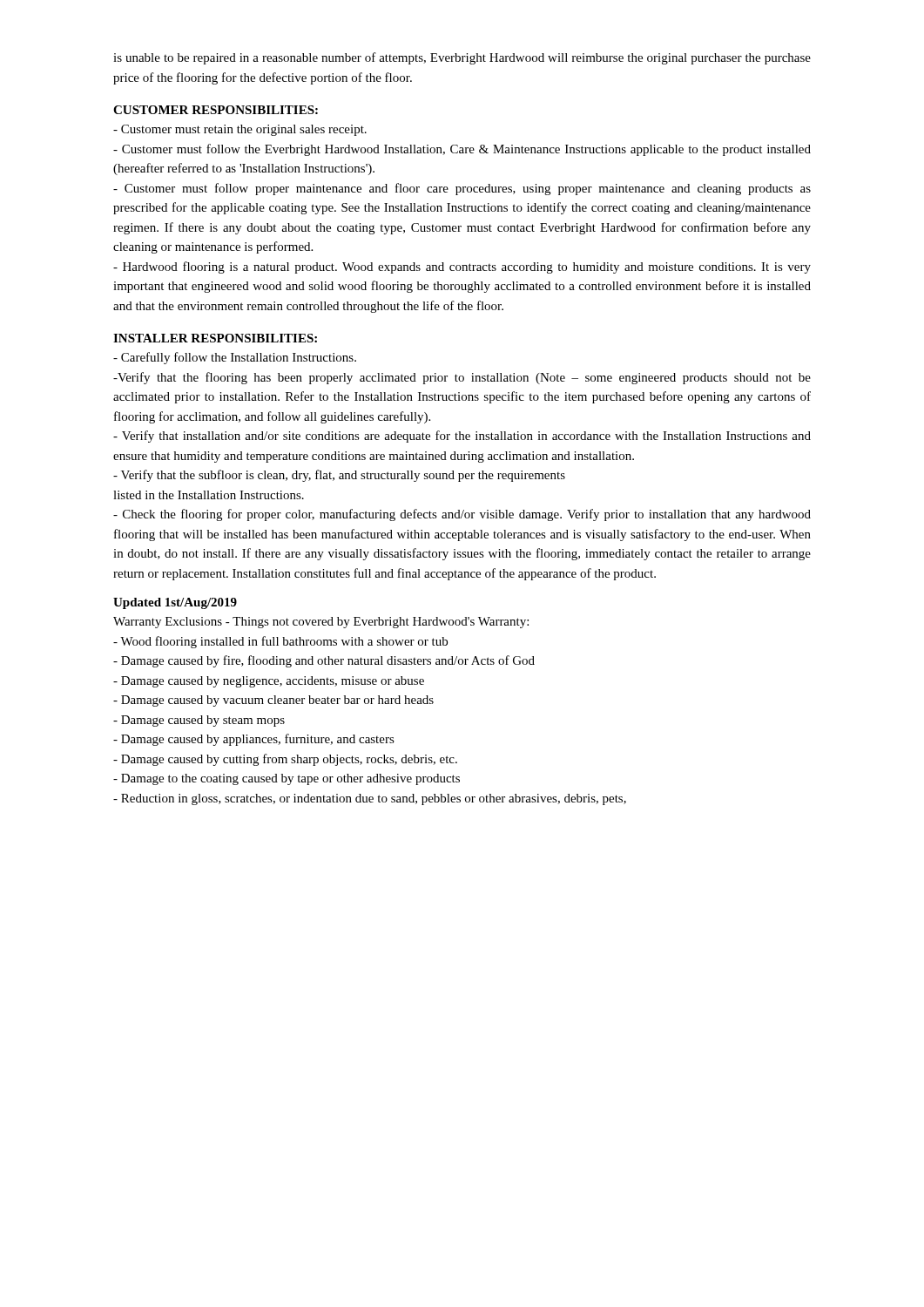The image size is (924, 1307).
Task: Point to the region starting "INSTALLER RESPONSIBILITIES:"
Action: tap(215, 338)
